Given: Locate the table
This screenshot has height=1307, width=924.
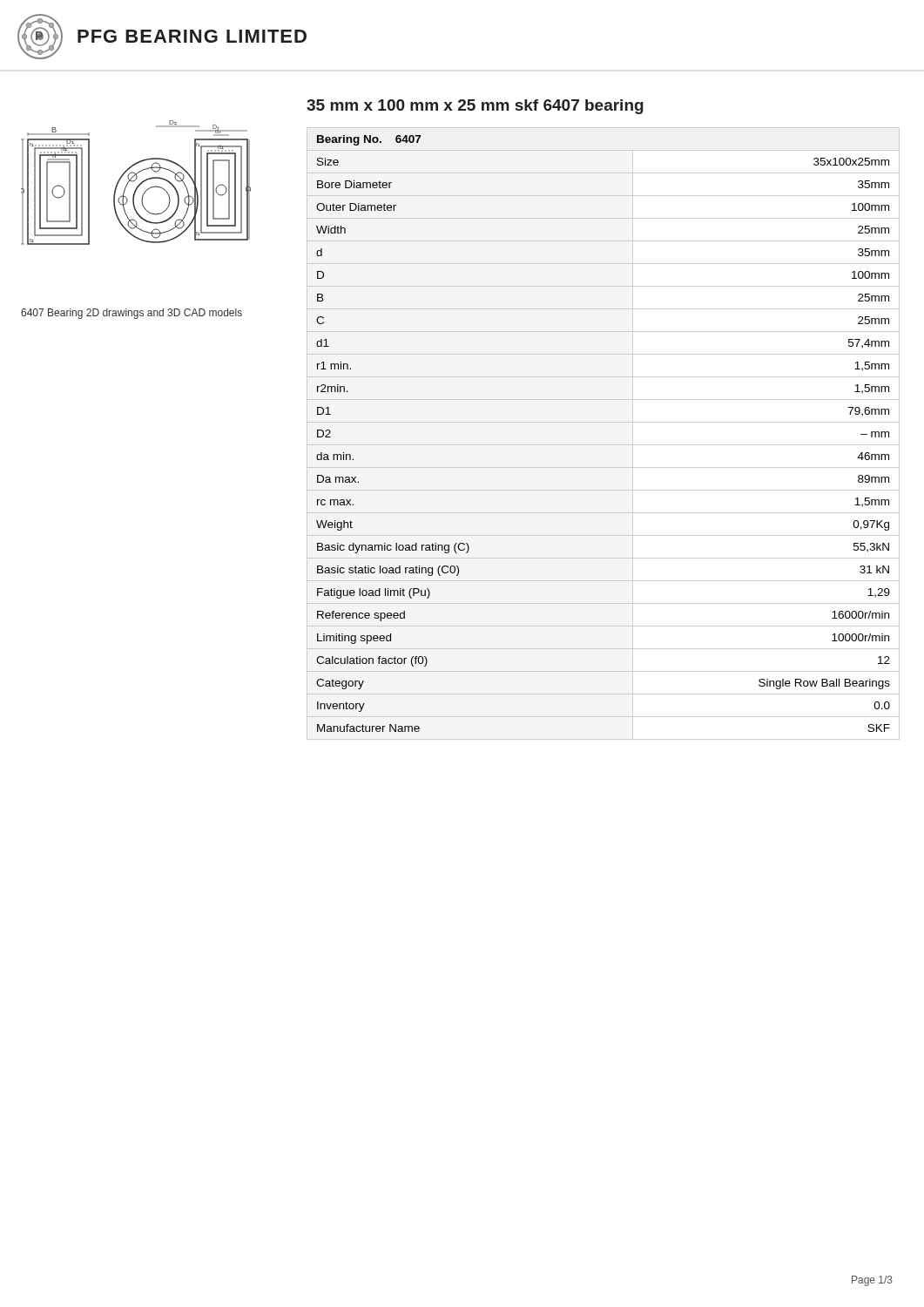Looking at the screenshot, I should coord(603,433).
